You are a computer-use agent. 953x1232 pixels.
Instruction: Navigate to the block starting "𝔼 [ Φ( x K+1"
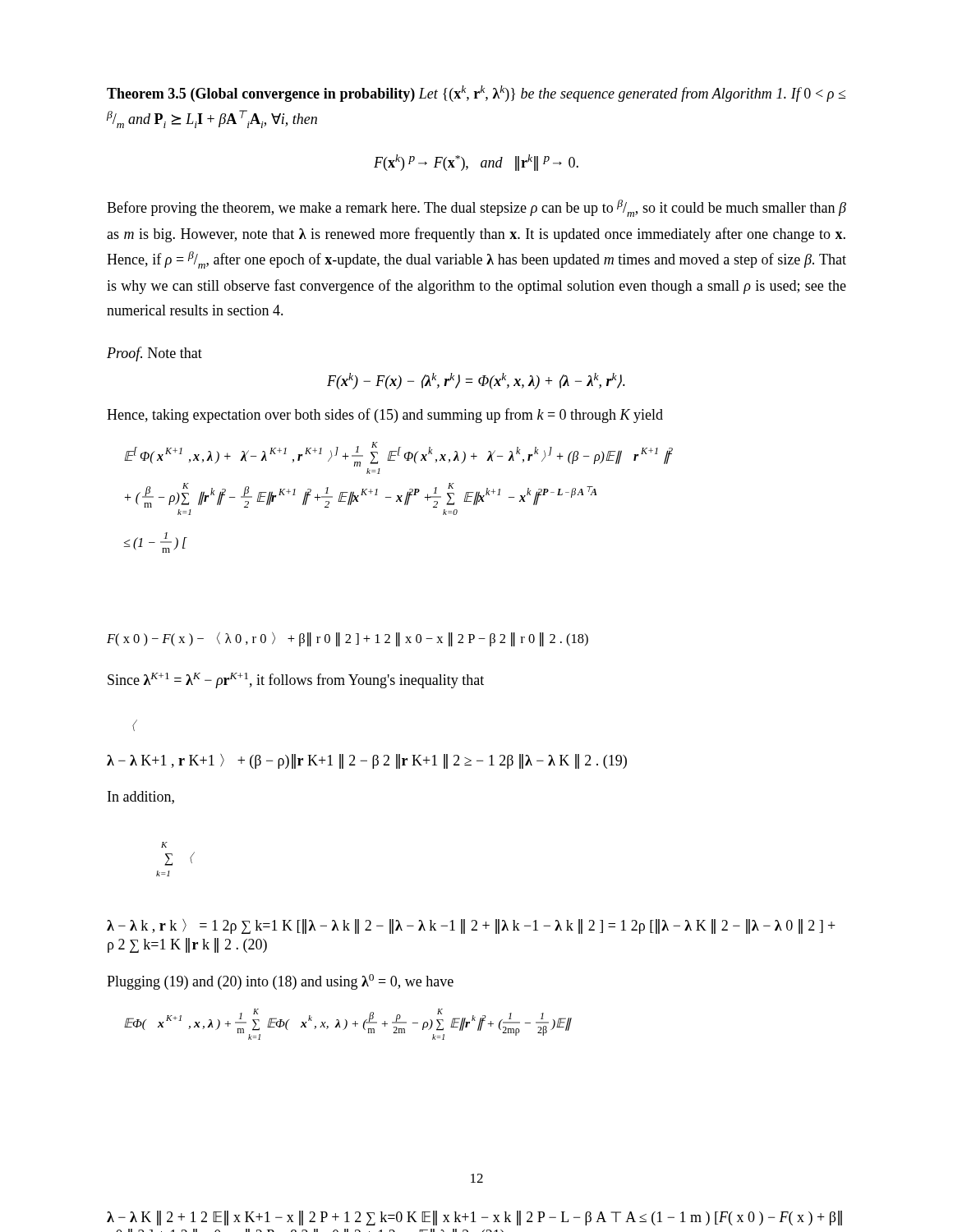pyautogui.click(x=398, y=454)
